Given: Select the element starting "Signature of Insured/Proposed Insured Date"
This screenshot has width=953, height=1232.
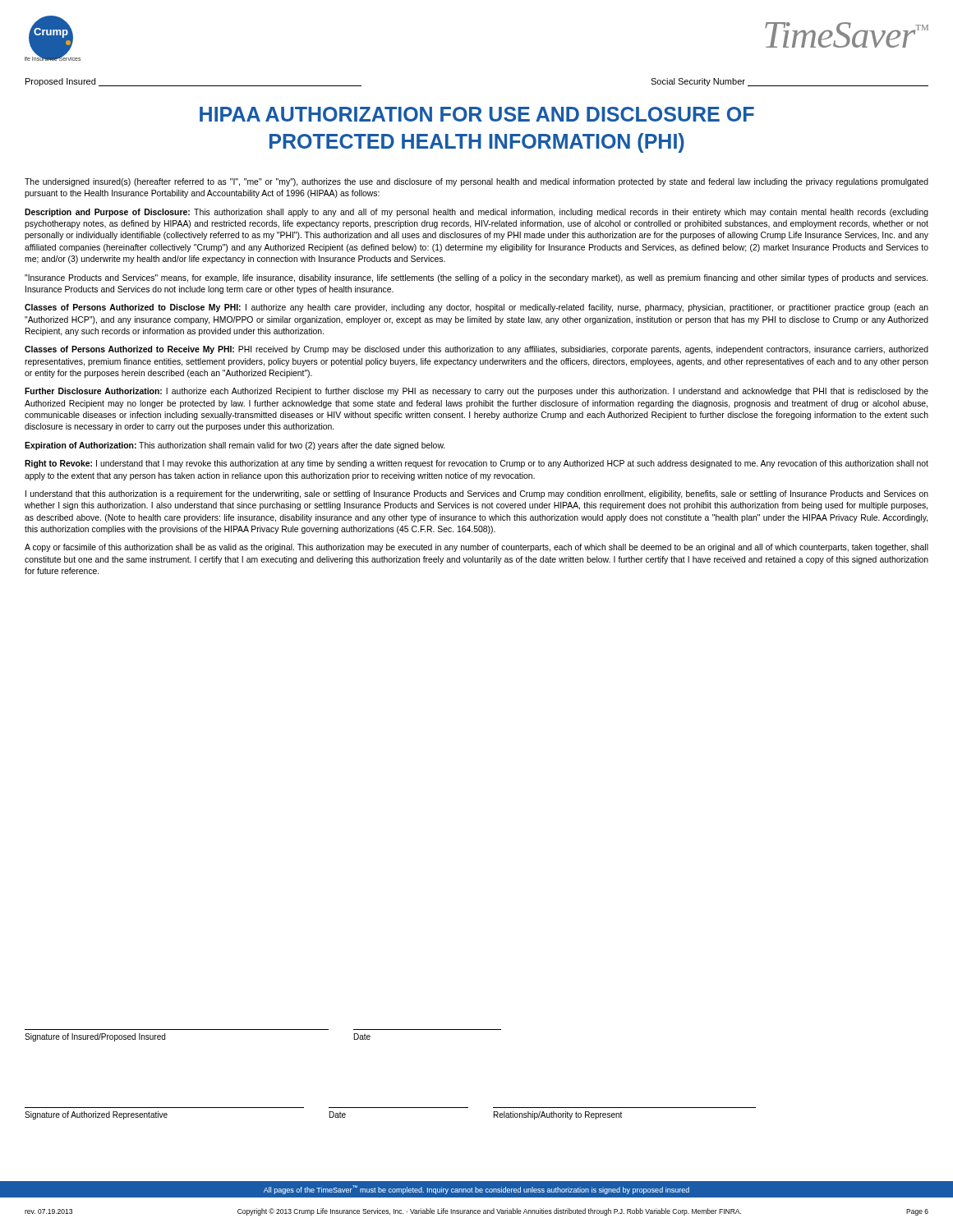Looking at the screenshot, I should point(476,1028).
